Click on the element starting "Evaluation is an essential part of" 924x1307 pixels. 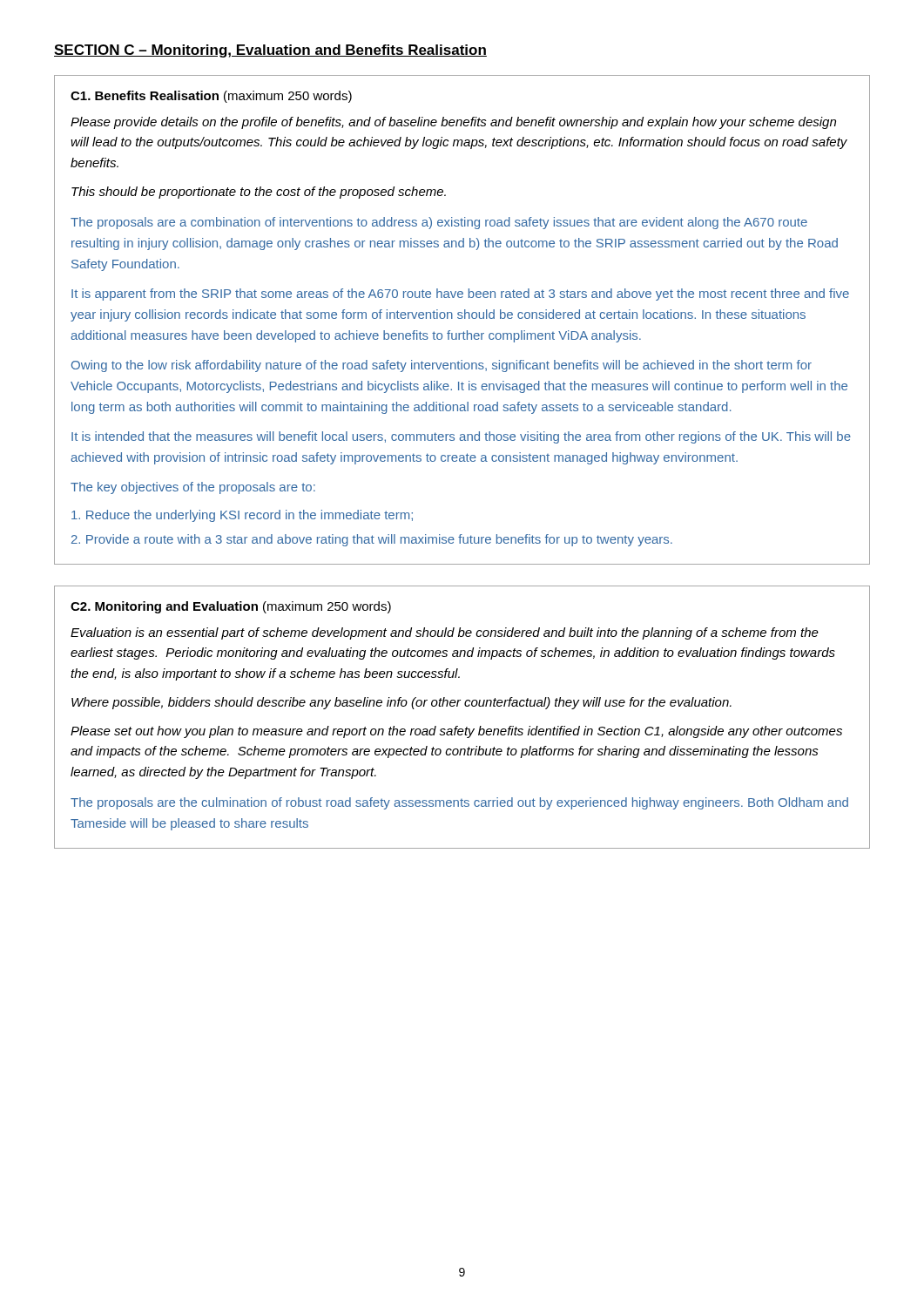click(x=453, y=652)
